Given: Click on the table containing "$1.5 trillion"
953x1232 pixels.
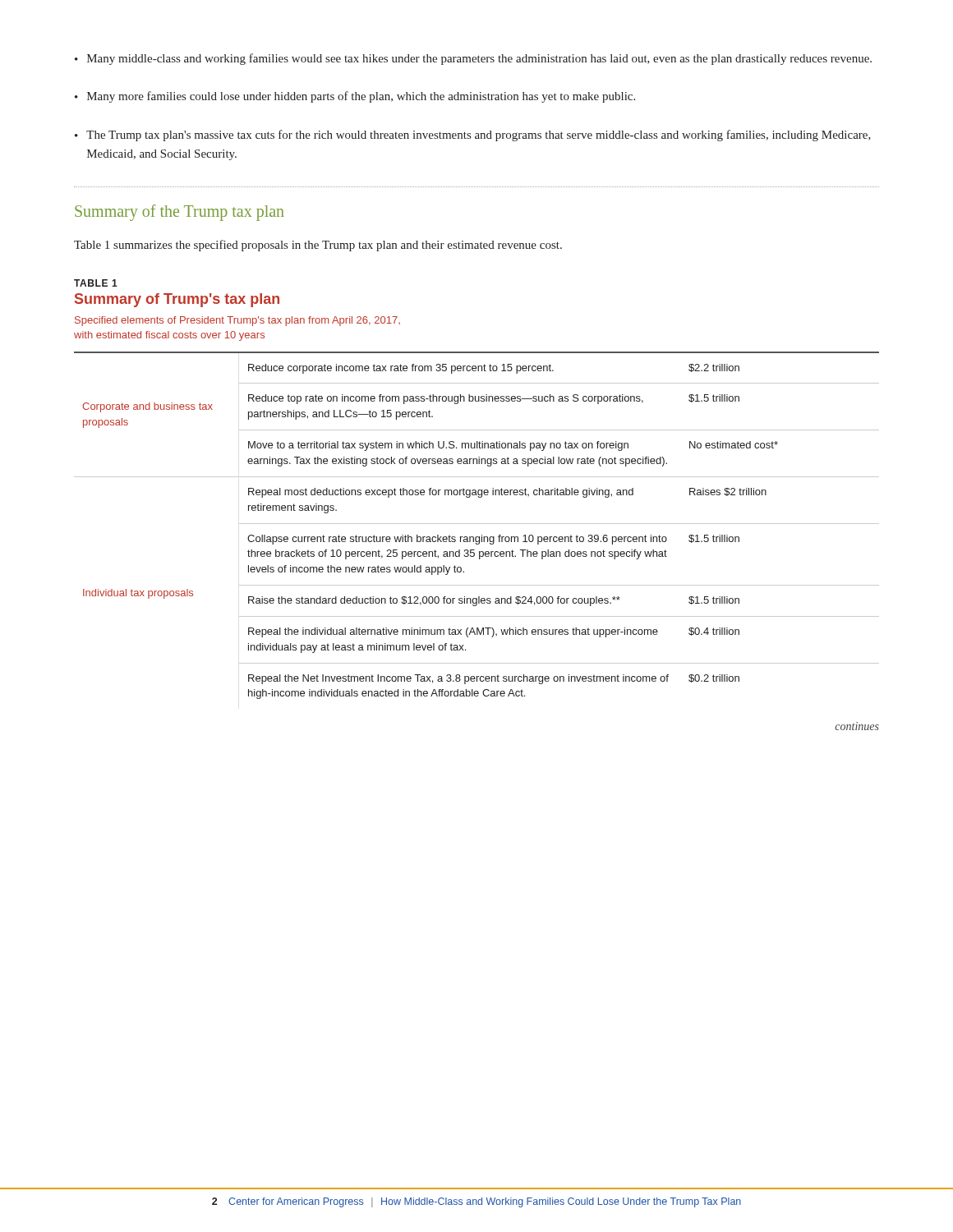Looking at the screenshot, I should point(476,530).
